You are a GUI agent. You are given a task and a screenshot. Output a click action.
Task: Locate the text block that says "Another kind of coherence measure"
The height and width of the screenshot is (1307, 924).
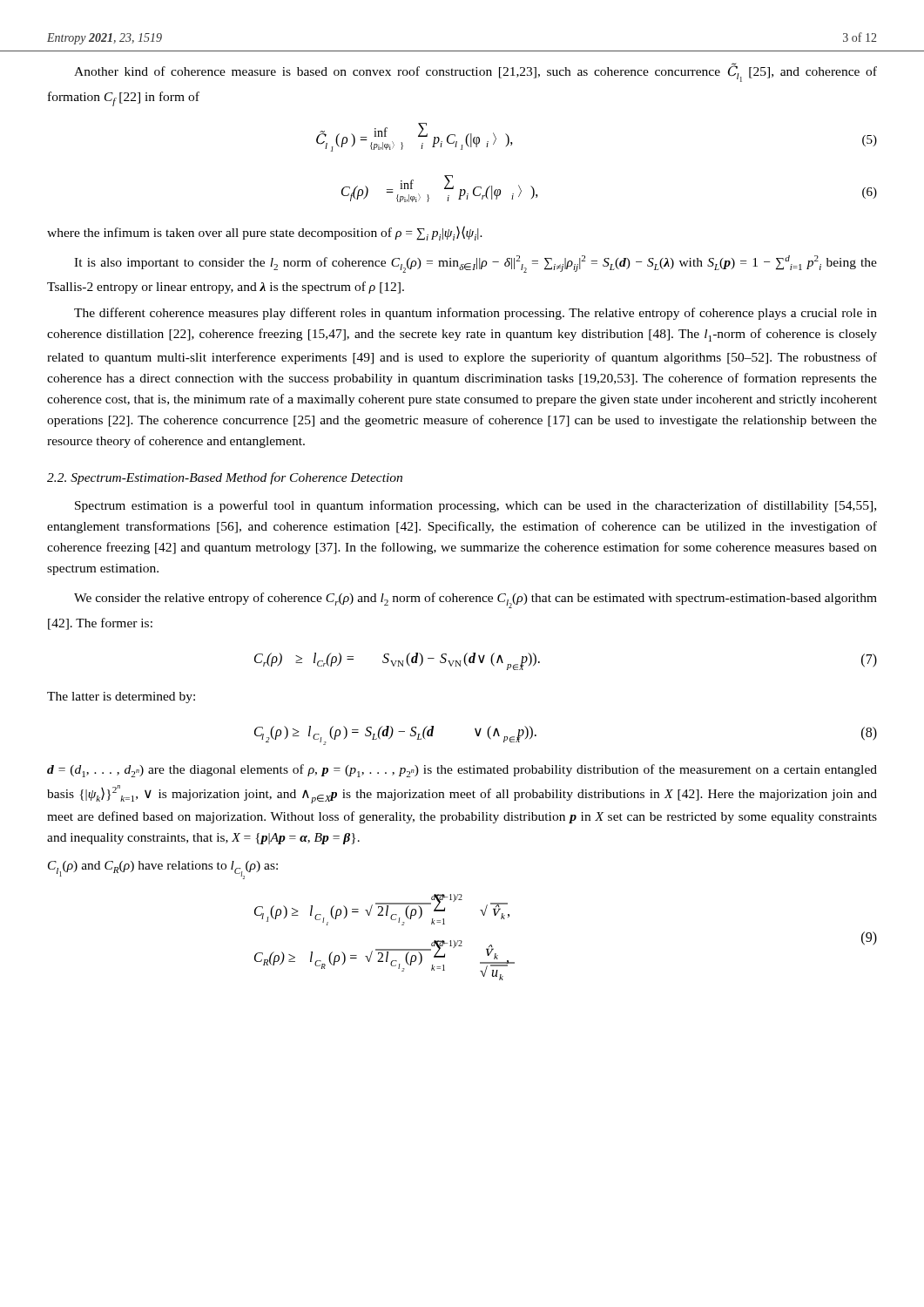click(x=462, y=85)
